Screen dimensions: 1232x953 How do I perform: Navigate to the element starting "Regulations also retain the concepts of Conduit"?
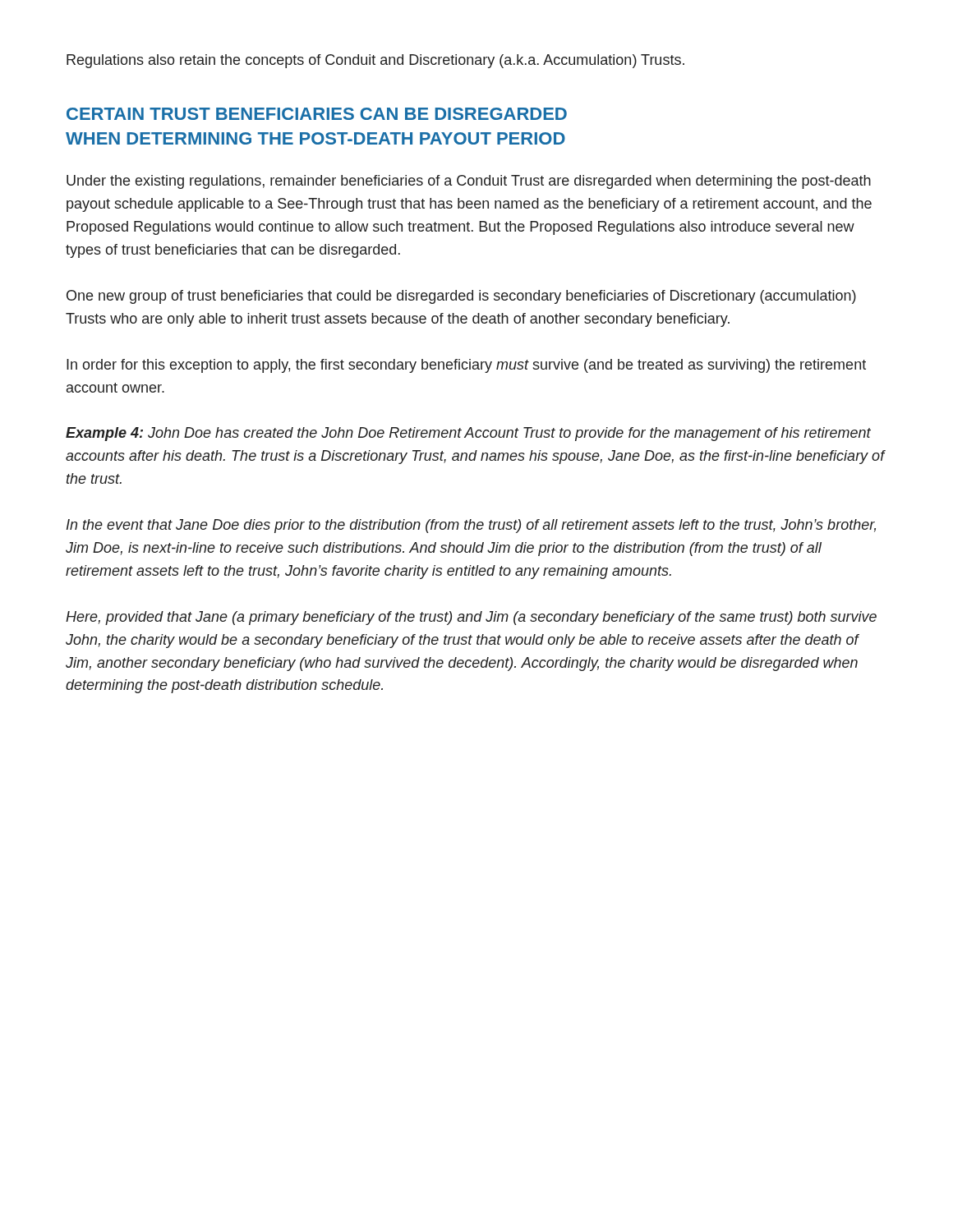click(x=376, y=60)
